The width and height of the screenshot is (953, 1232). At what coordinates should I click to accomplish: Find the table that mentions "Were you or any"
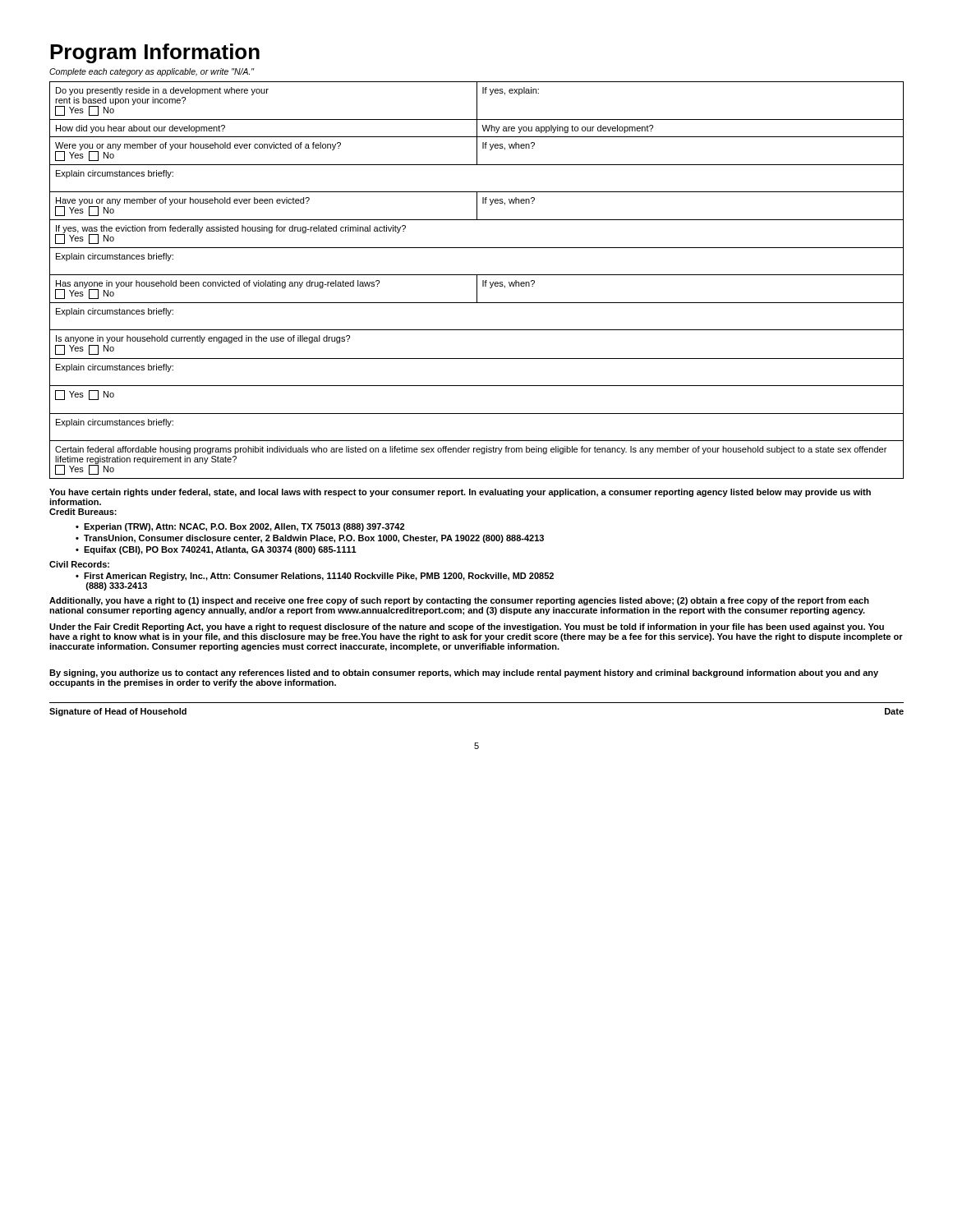(x=476, y=280)
